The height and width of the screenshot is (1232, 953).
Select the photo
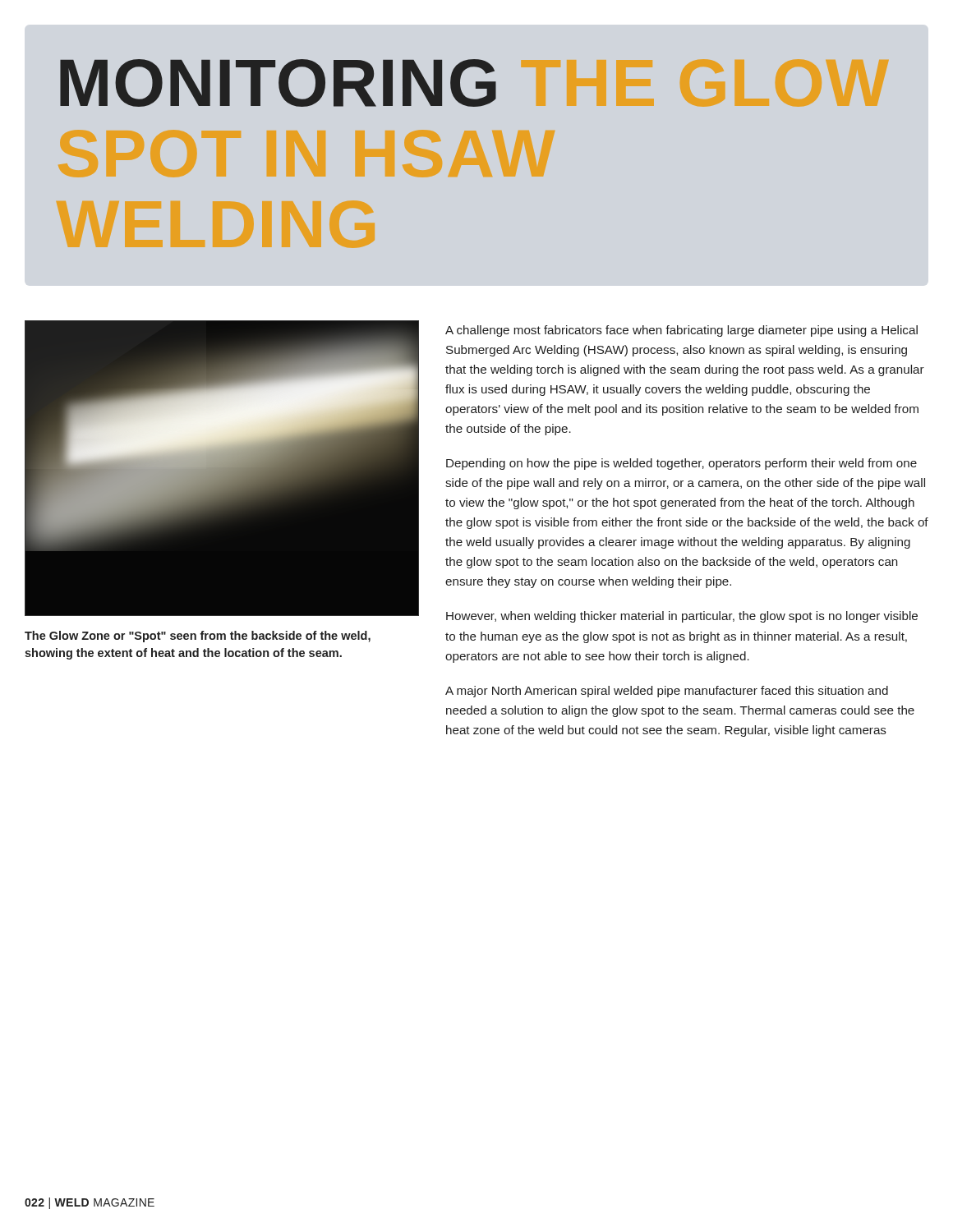tap(222, 468)
